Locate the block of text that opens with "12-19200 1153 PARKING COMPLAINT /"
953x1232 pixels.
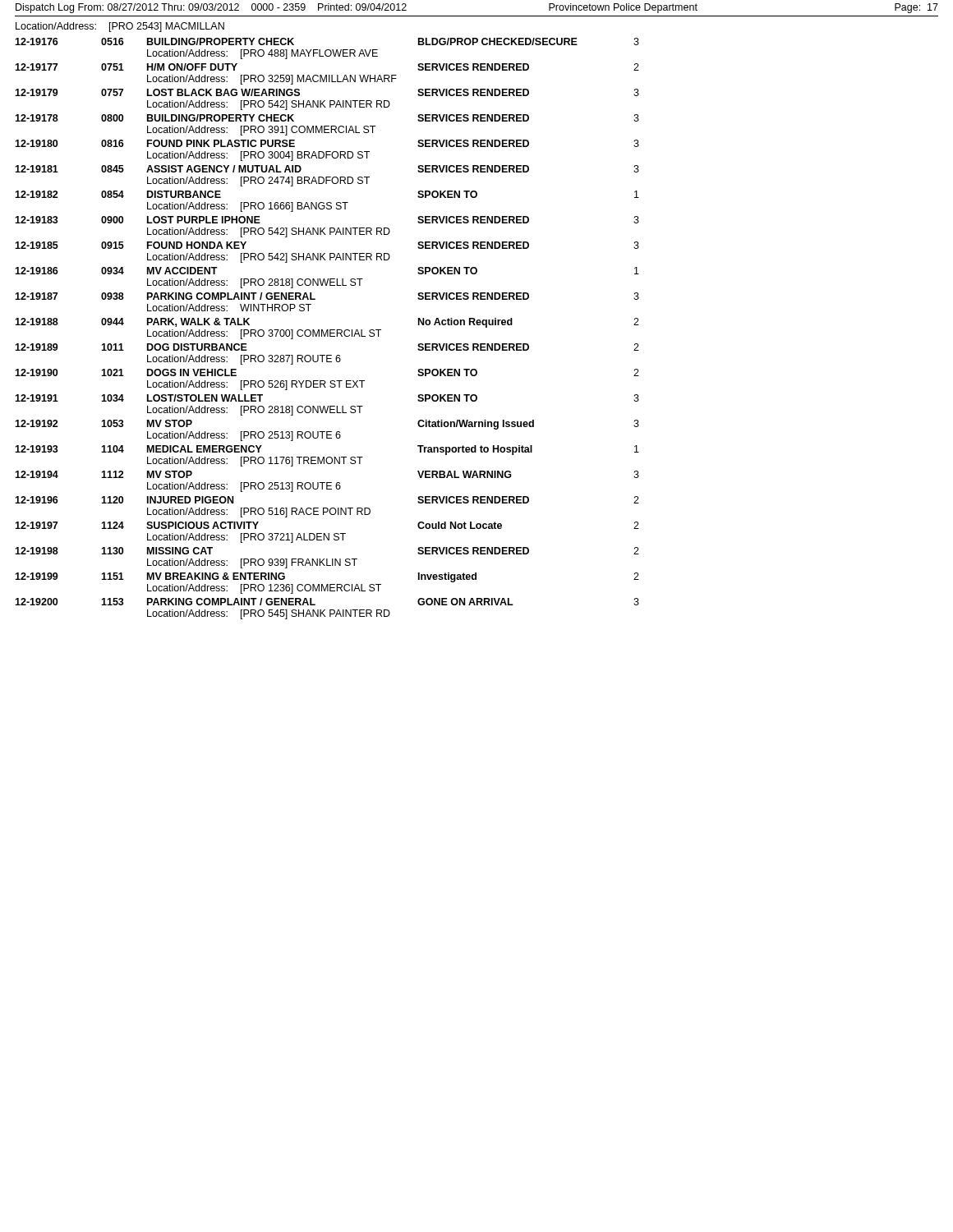pos(476,608)
